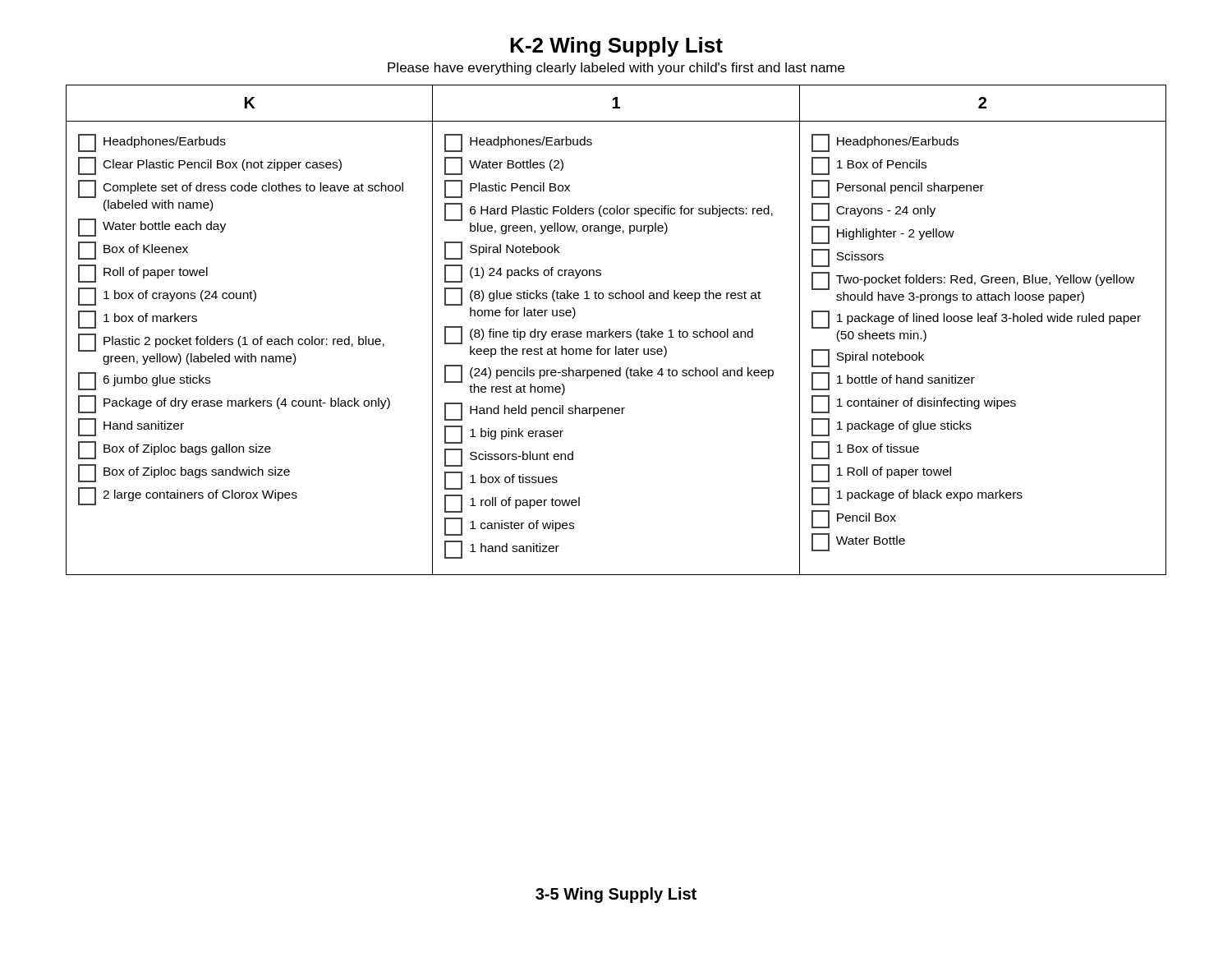Locate the text "3-5 Wing Supply List"
Viewport: 1232px width, 953px height.
[616, 894]
